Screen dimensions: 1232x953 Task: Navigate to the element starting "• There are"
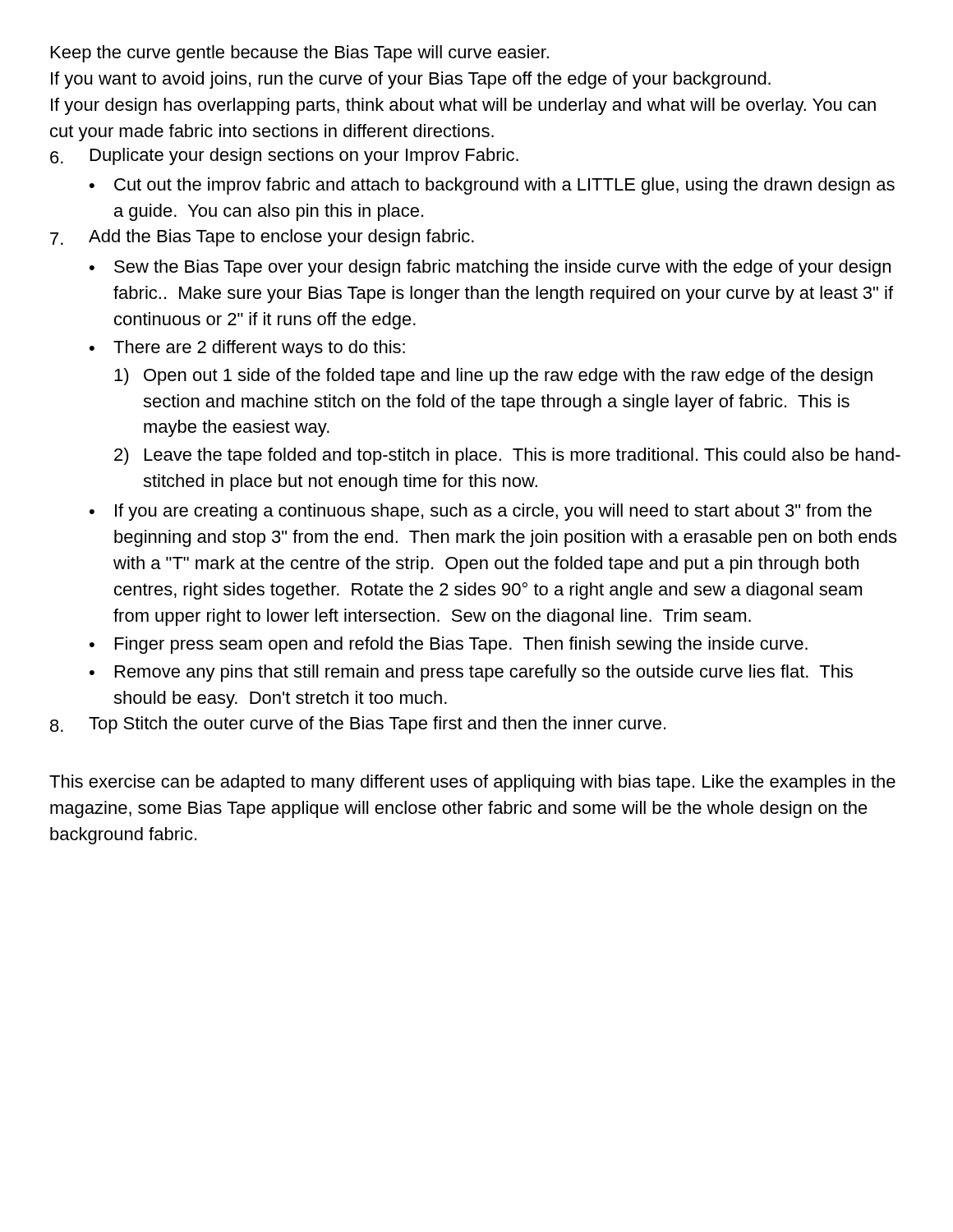click(496, 415)
